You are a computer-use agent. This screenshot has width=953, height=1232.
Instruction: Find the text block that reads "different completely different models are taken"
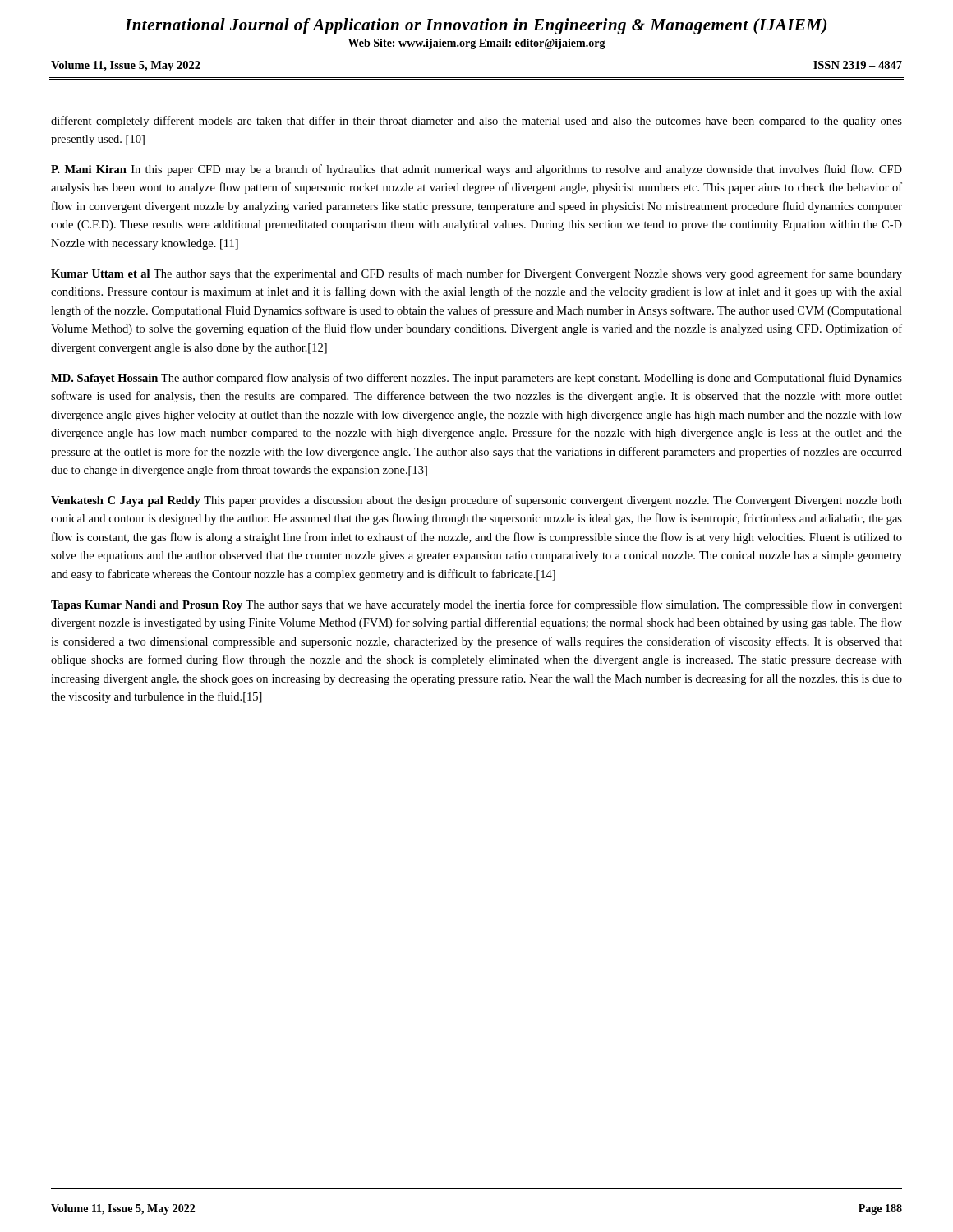click(476, 130)
